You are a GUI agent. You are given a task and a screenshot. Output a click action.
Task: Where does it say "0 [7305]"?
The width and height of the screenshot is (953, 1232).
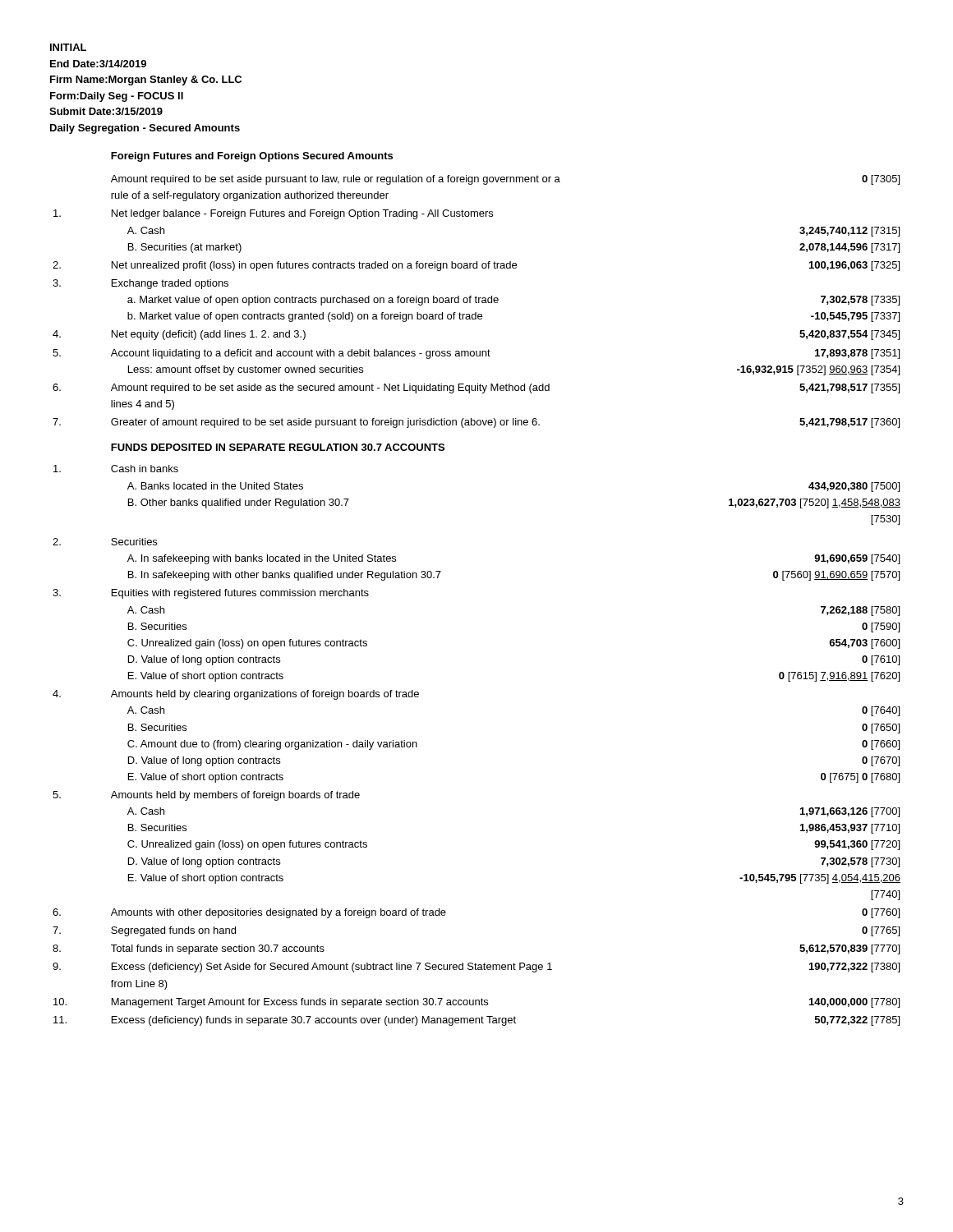(881, 179)
